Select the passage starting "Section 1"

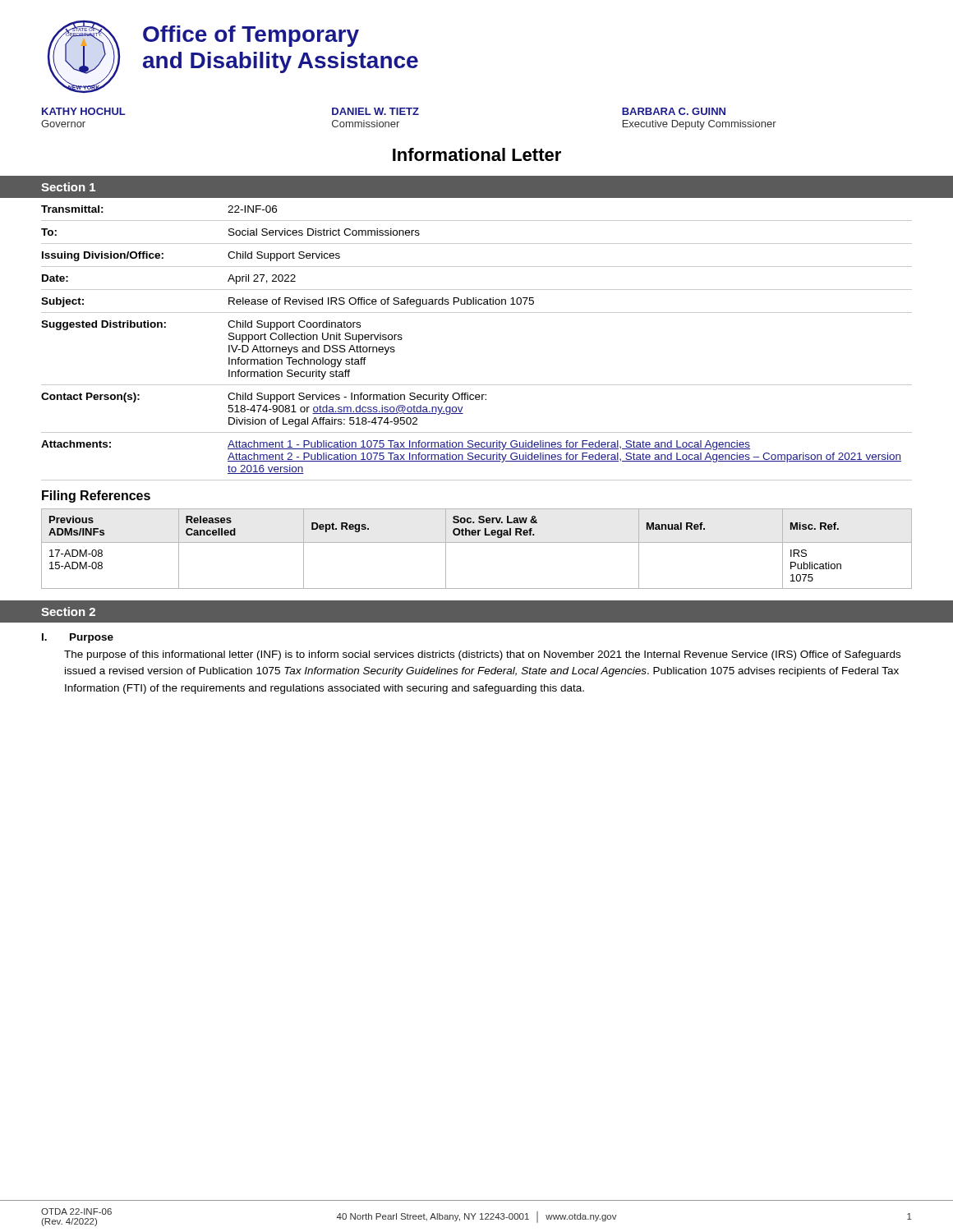pyautogui.click(x=68, y=187)
